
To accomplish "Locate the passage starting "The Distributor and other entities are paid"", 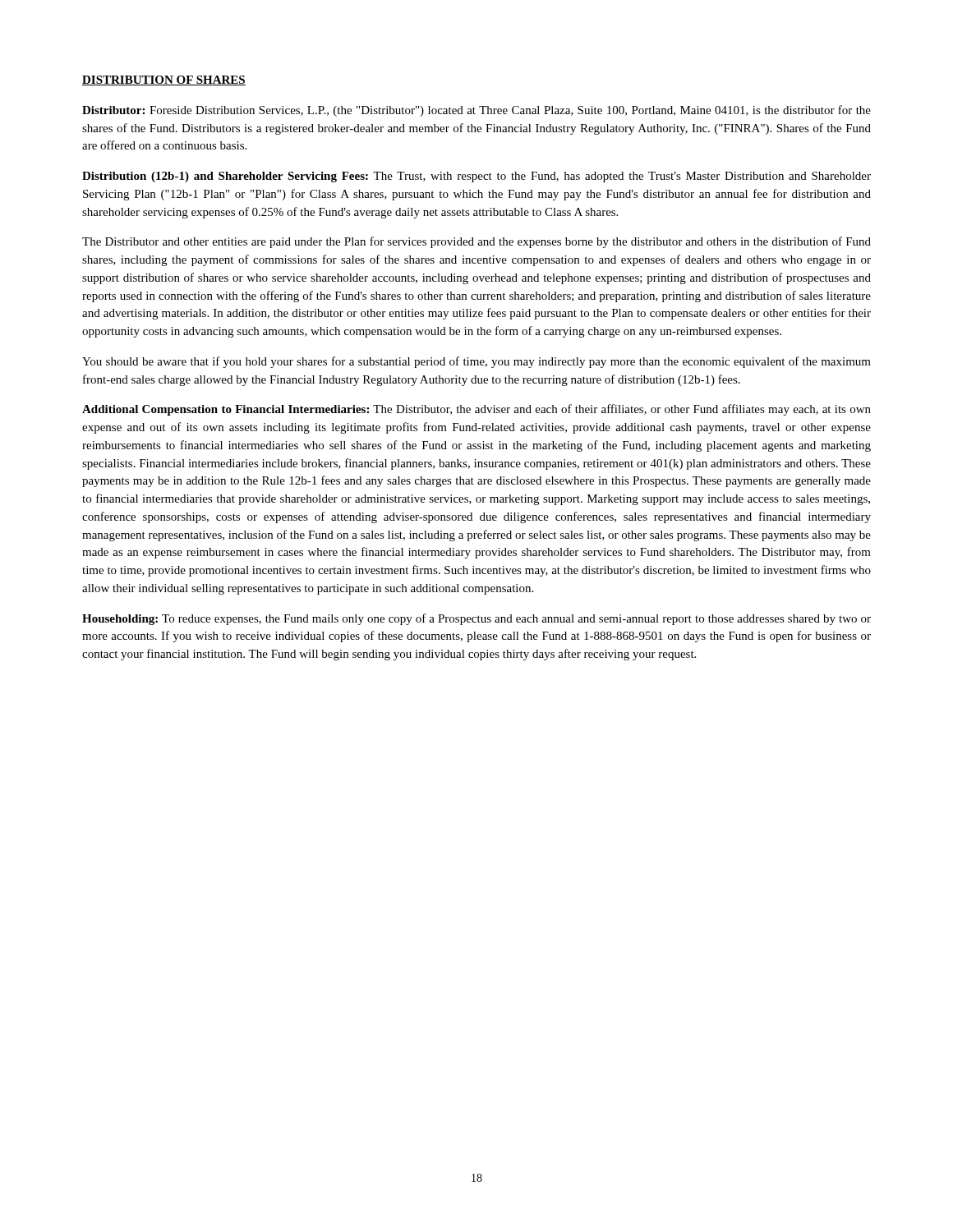I will (x=476, y=287).
